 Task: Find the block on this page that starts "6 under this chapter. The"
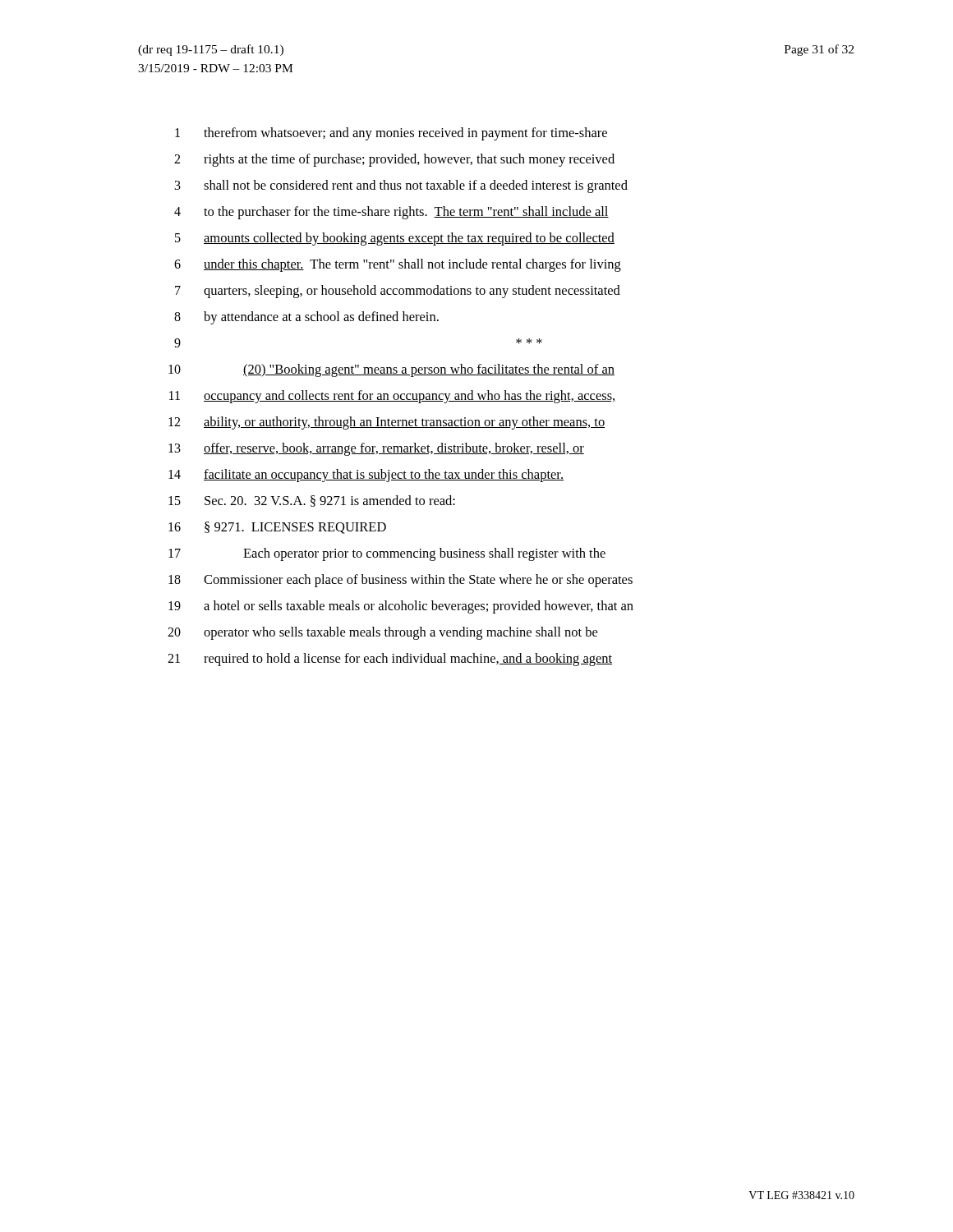coord(496,265)
